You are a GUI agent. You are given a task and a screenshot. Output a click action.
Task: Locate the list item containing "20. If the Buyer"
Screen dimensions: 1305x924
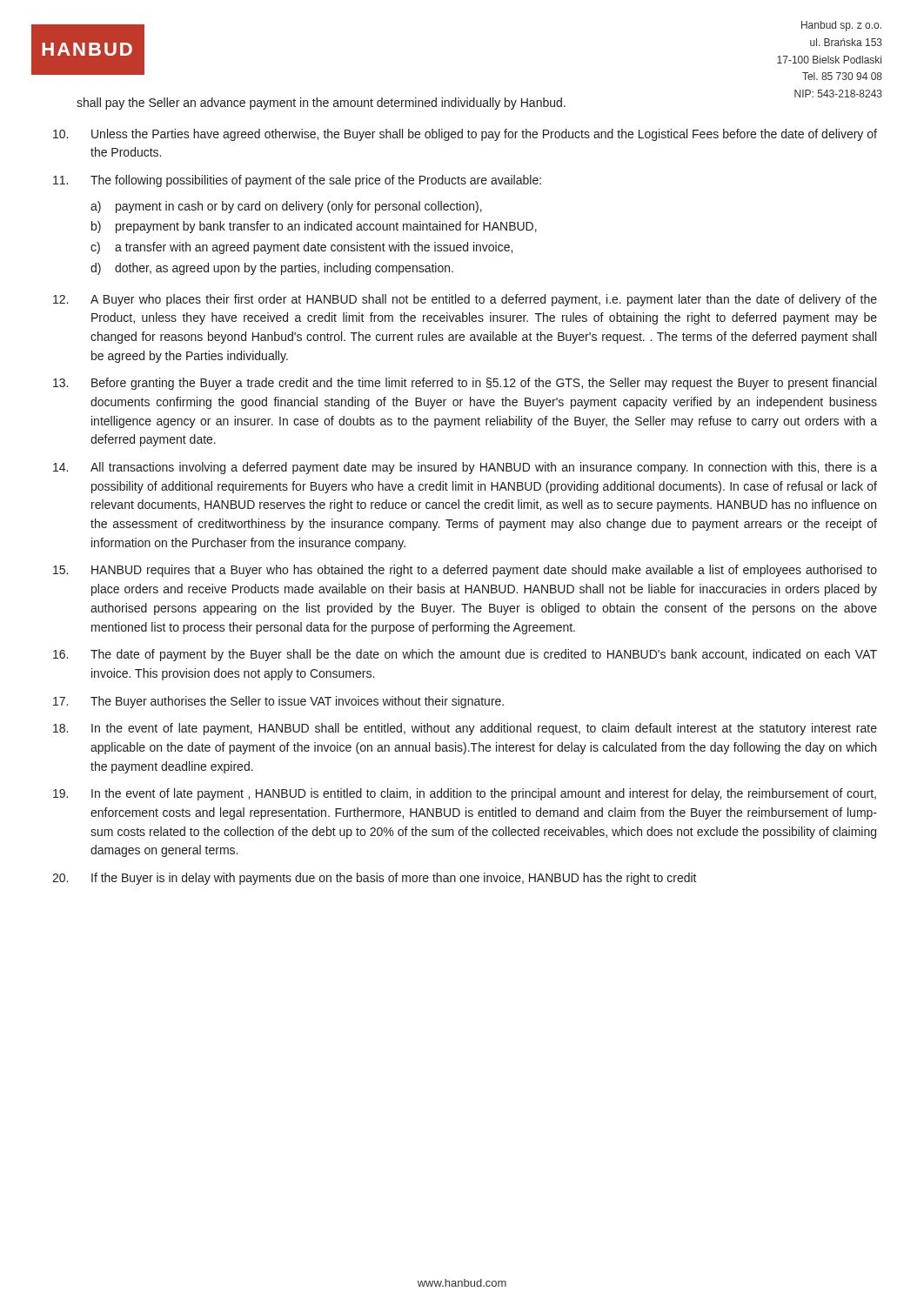point(465,879)
